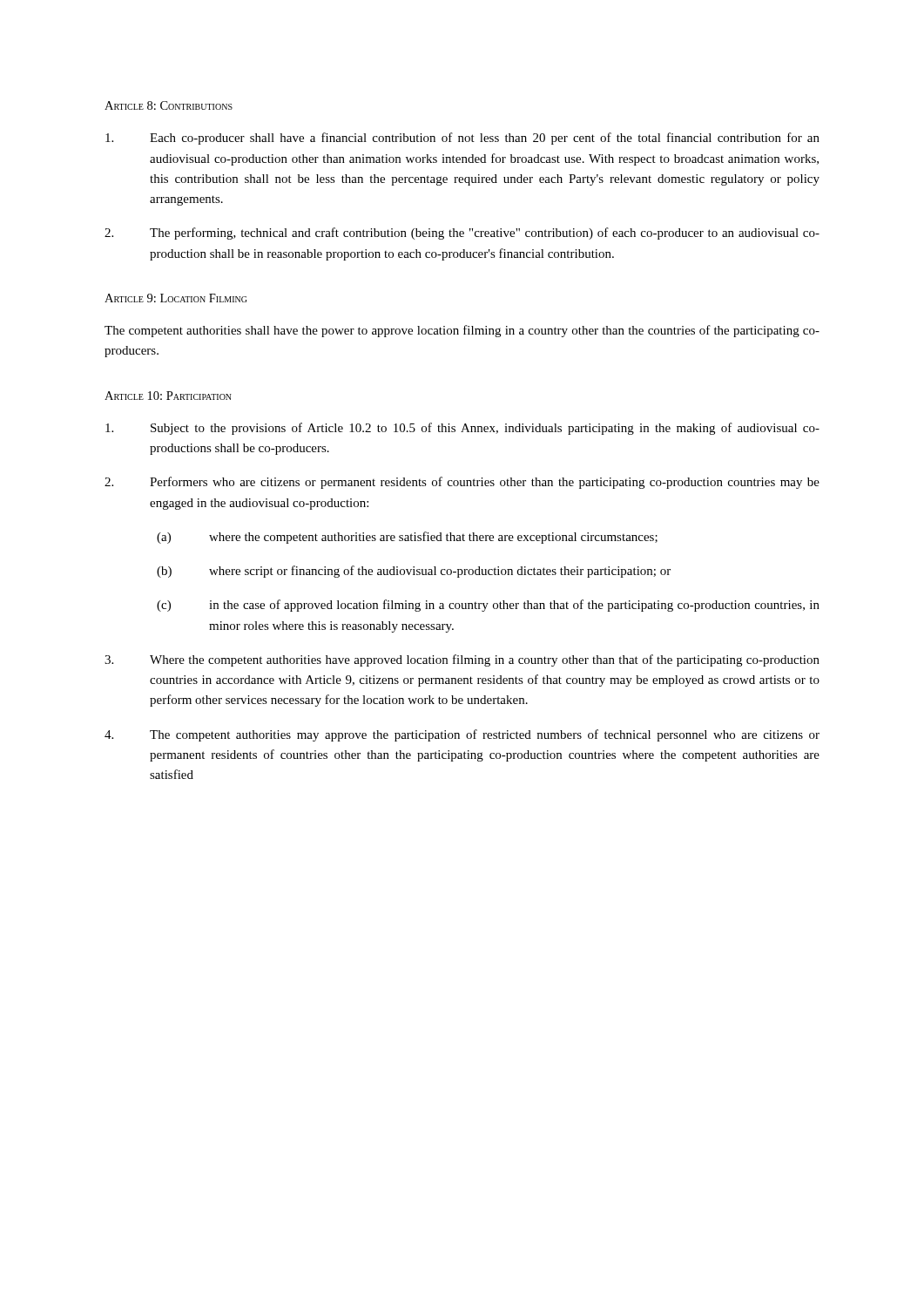Select the list item that says "(a) where the competent"

pyautogui.click(x=488, y=537)
